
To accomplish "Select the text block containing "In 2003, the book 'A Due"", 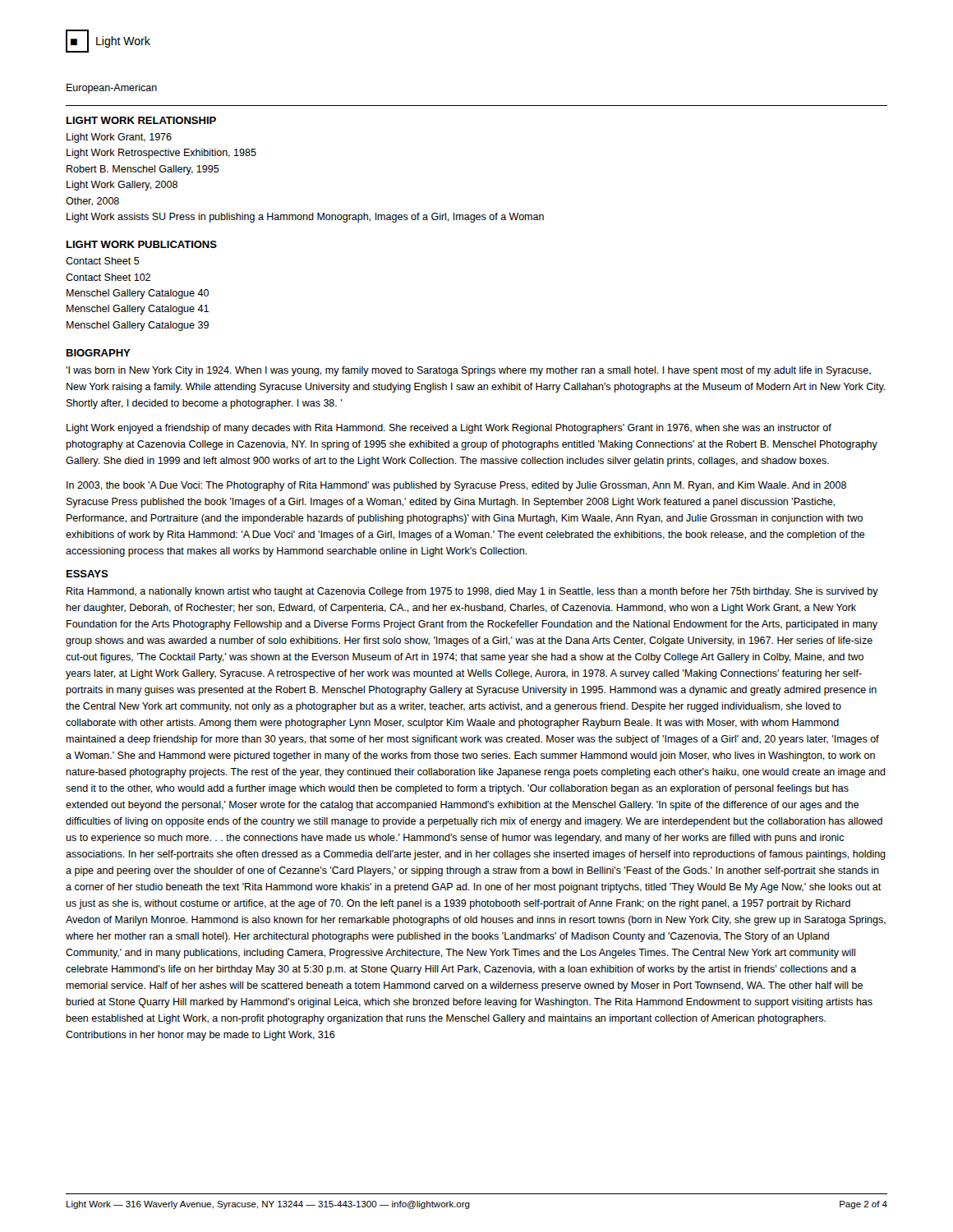I will [x=465, y=518].
